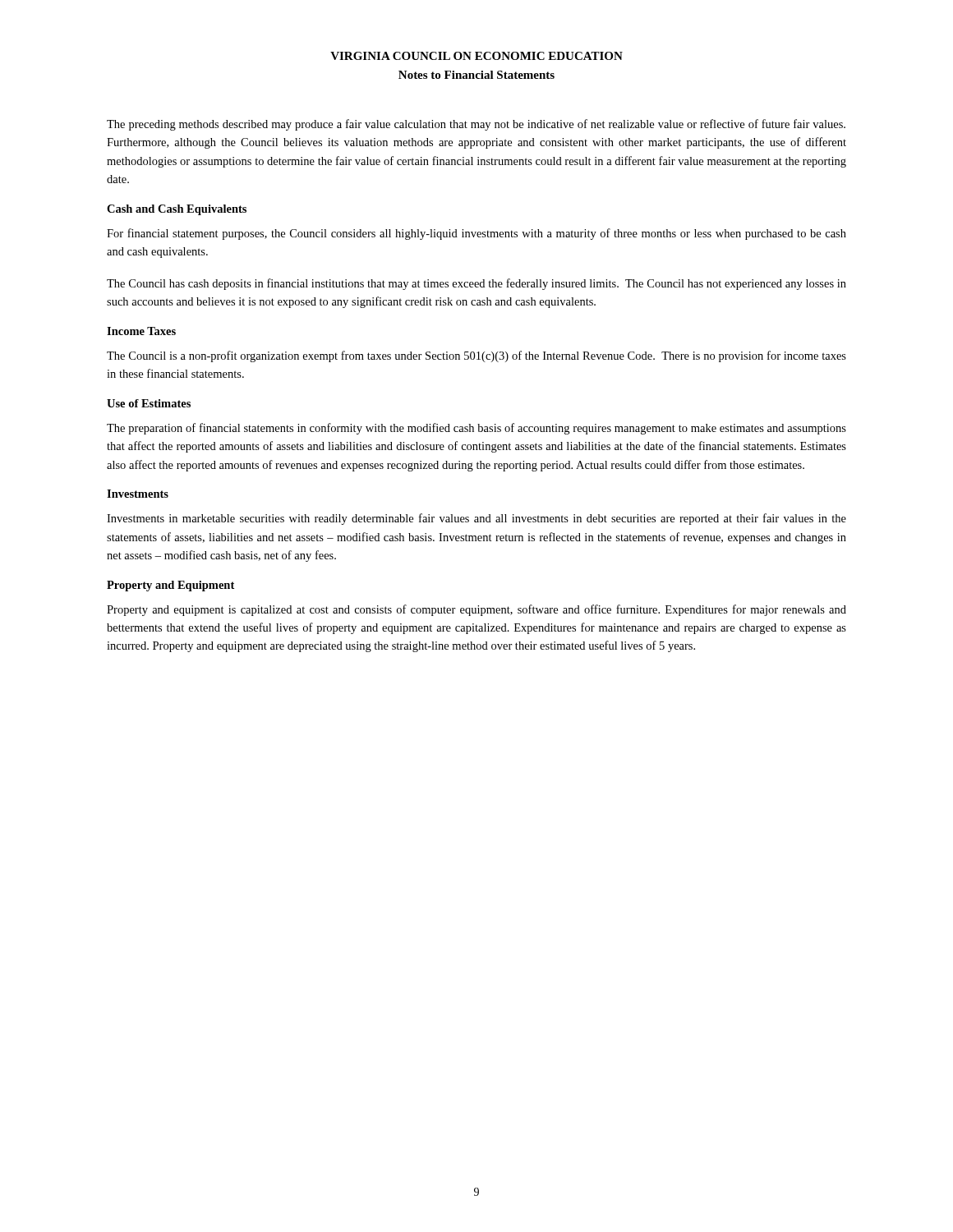
Task: Locate the text block containing "The preceding methods described may produce a"
Action: click(476, 152)
